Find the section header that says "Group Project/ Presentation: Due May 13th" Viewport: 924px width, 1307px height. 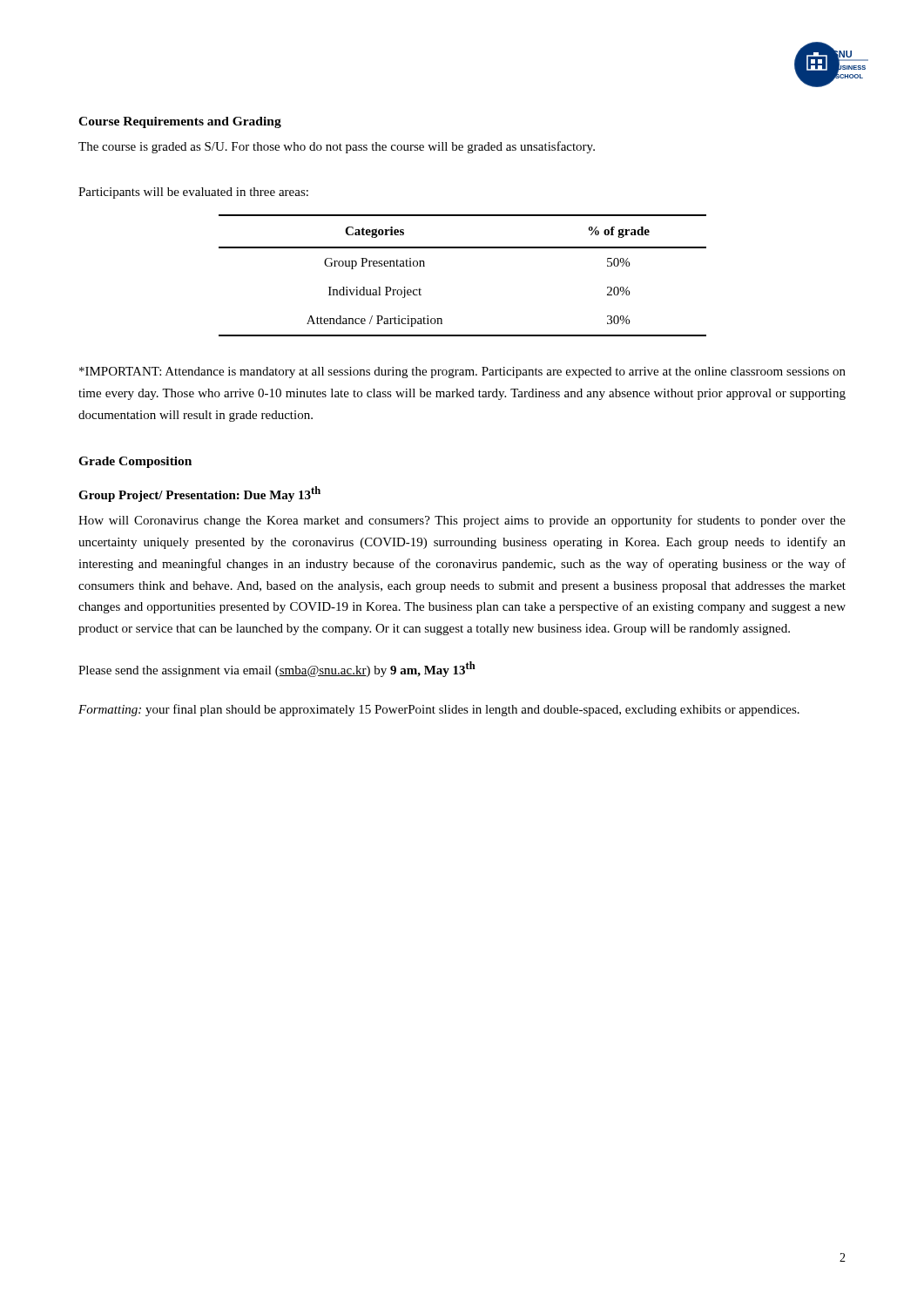pos(199,493)
